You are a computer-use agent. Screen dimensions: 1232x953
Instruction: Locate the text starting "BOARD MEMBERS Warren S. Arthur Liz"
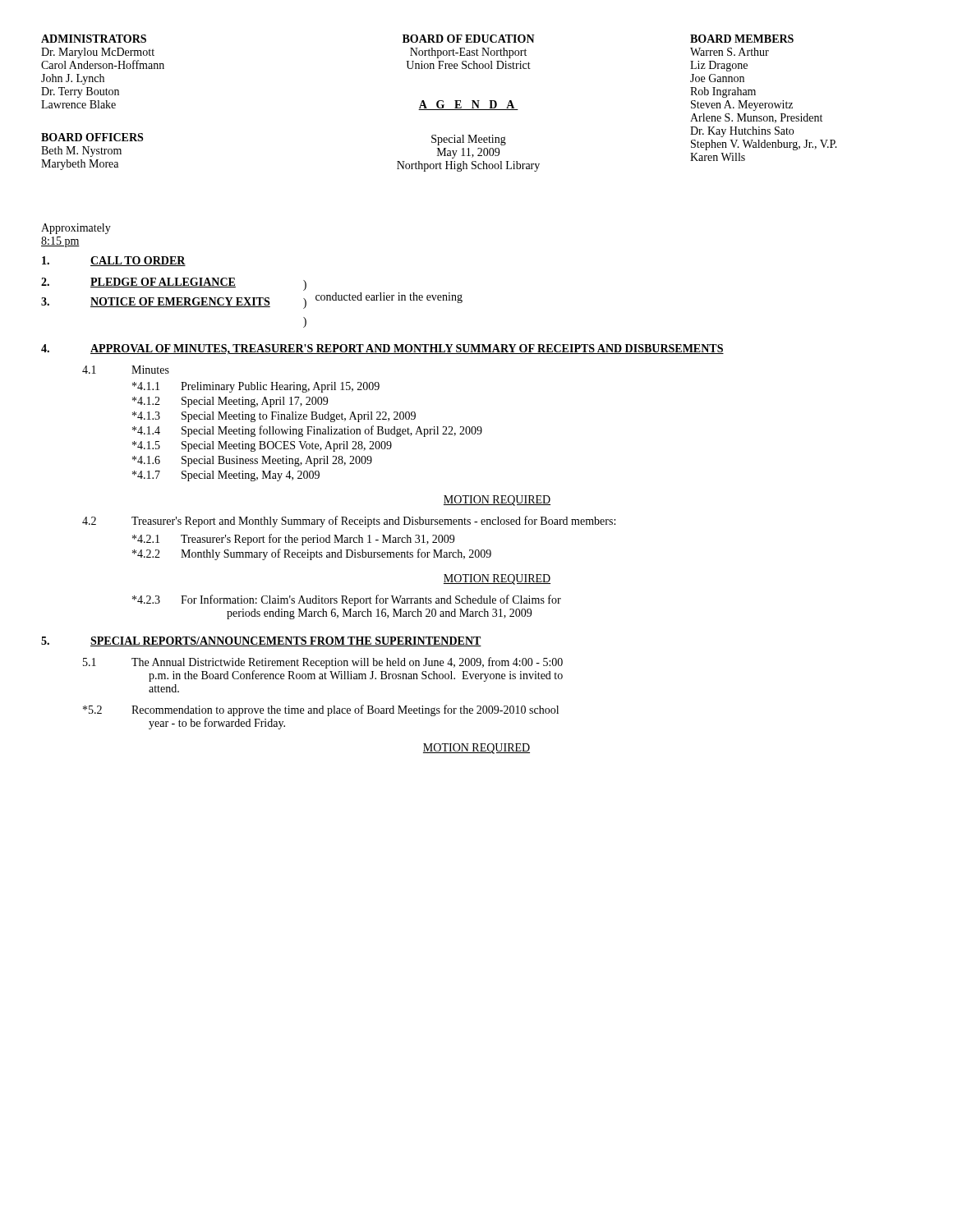(x=801, y=98)
